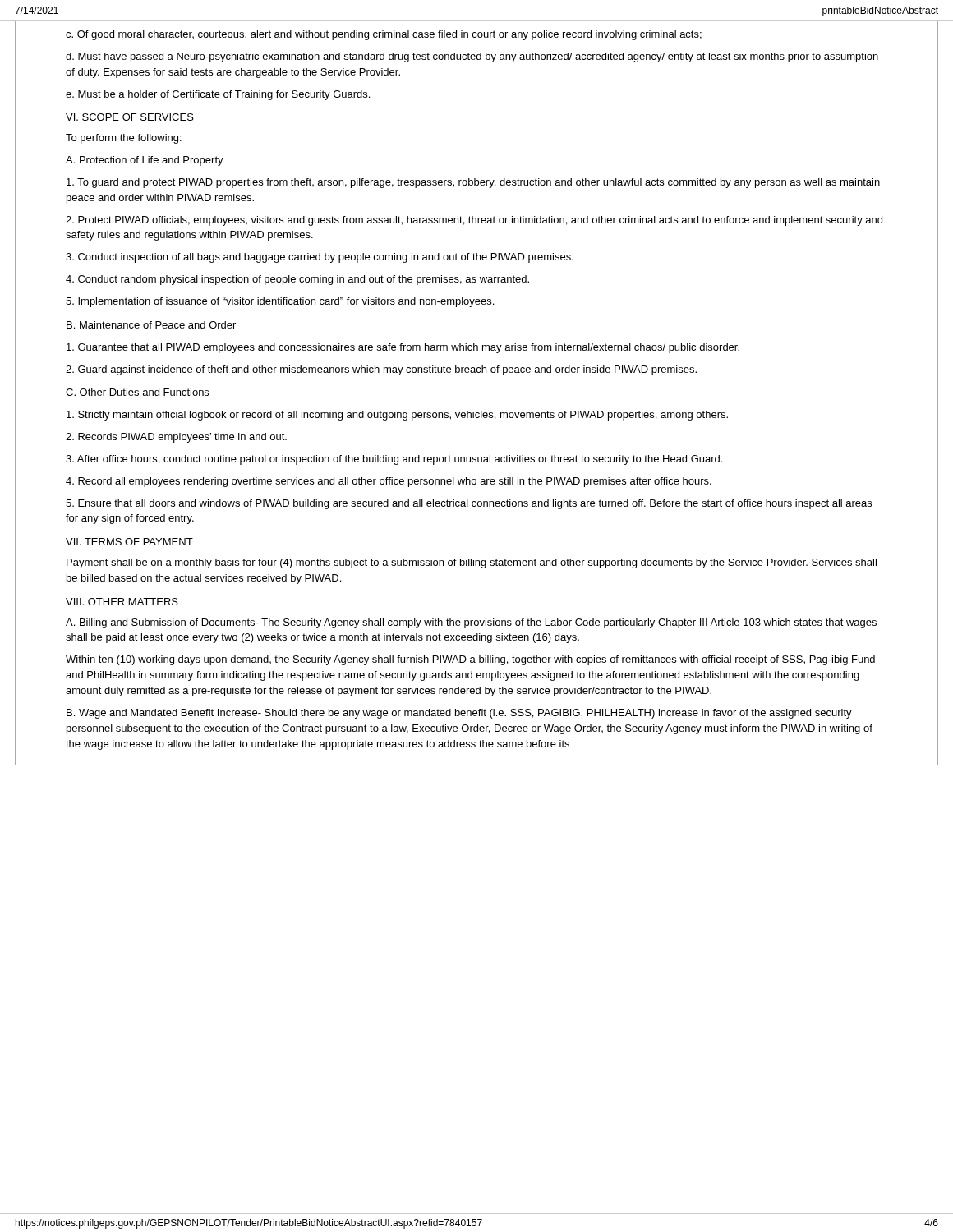The width and height of the screenshot is (953, 1232).
Task: Find the text block that says "Ensure that all doors and windows"
Action: (x=469, y=510)
